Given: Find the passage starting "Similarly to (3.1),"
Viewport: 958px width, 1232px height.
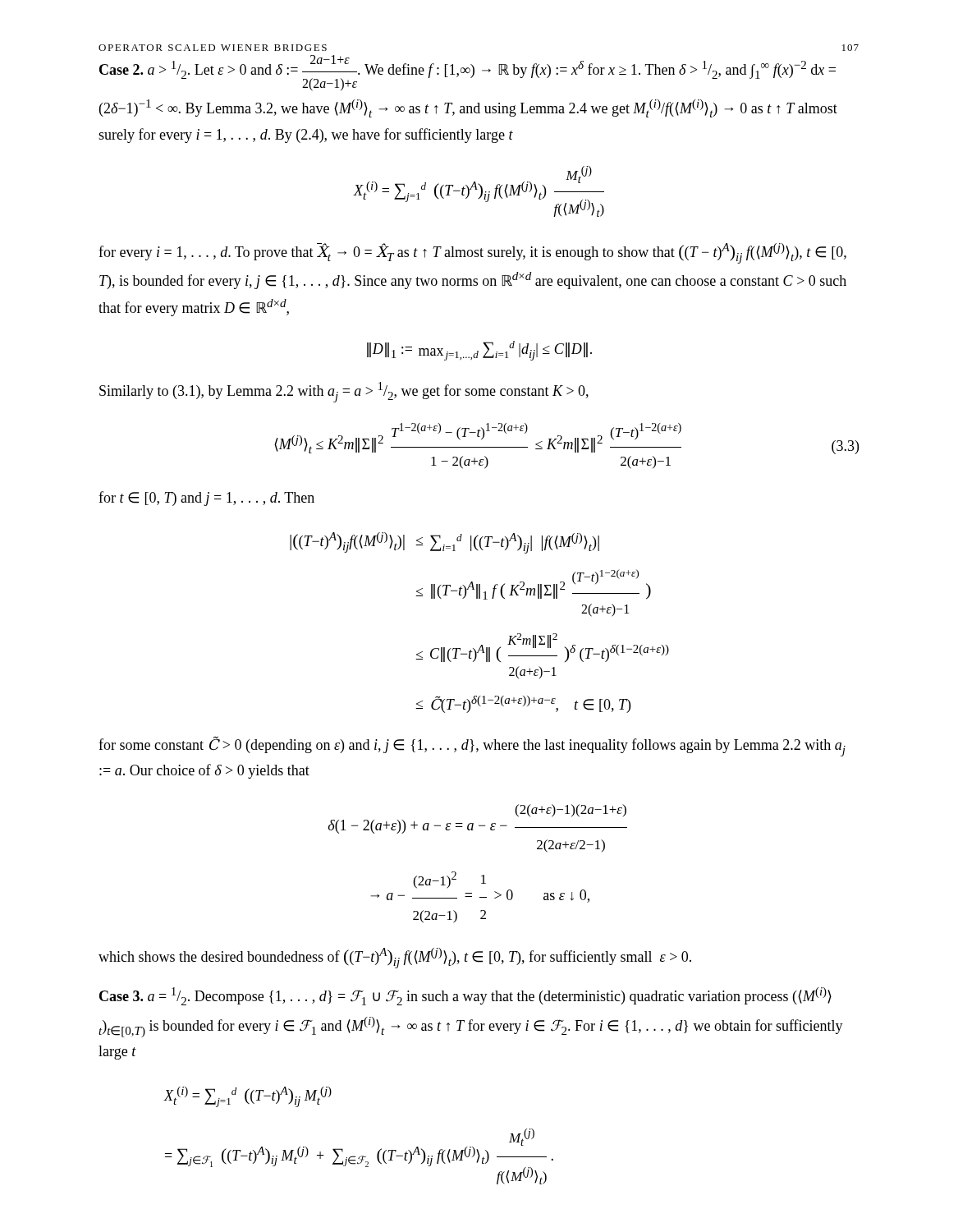Looking at the screenshot, I should (344, 391).
